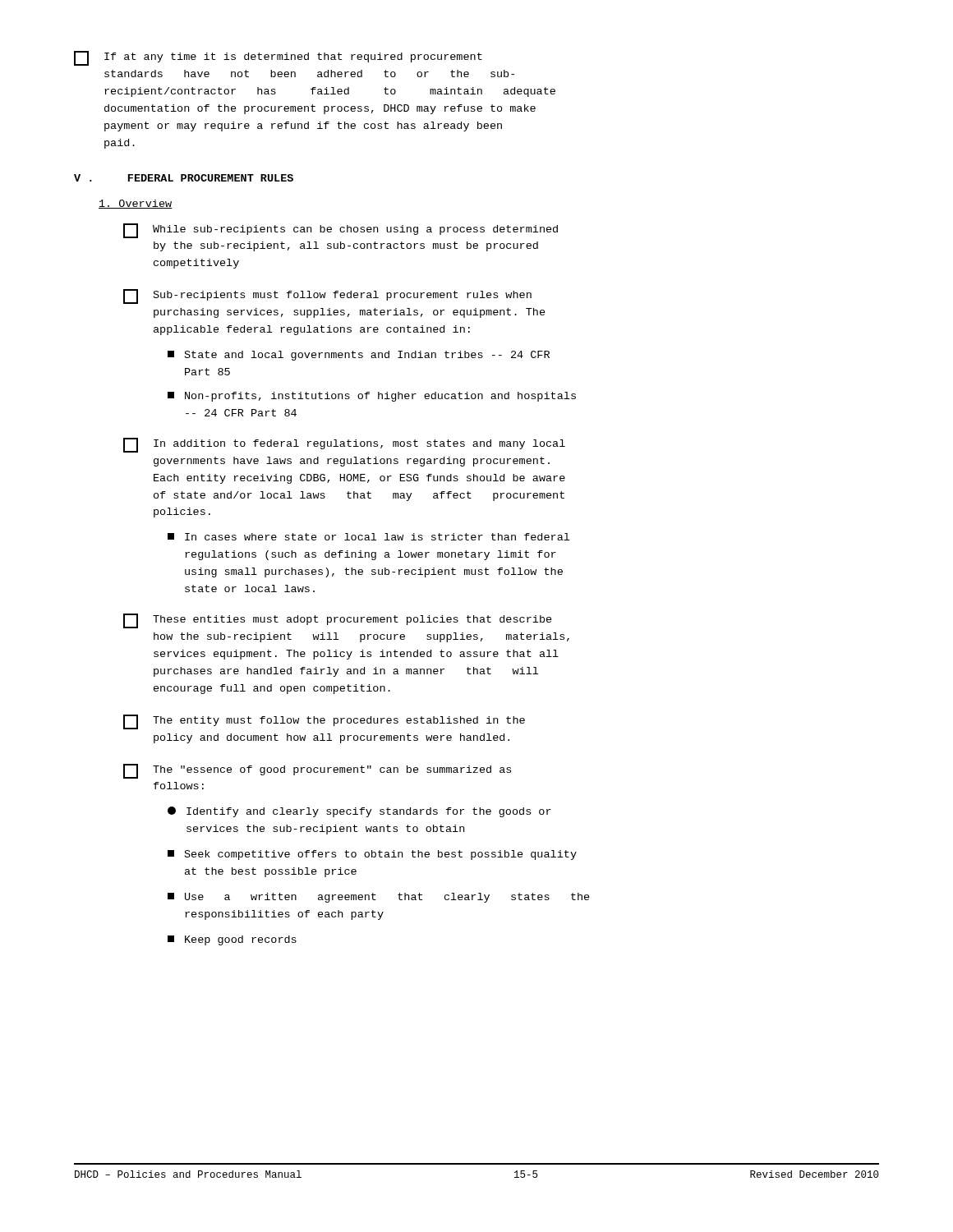Screen dimensions: 1232x953
Task: Locate the block of text that opens with "Seek competitive offers to obtain"
Action: (380, 863)
